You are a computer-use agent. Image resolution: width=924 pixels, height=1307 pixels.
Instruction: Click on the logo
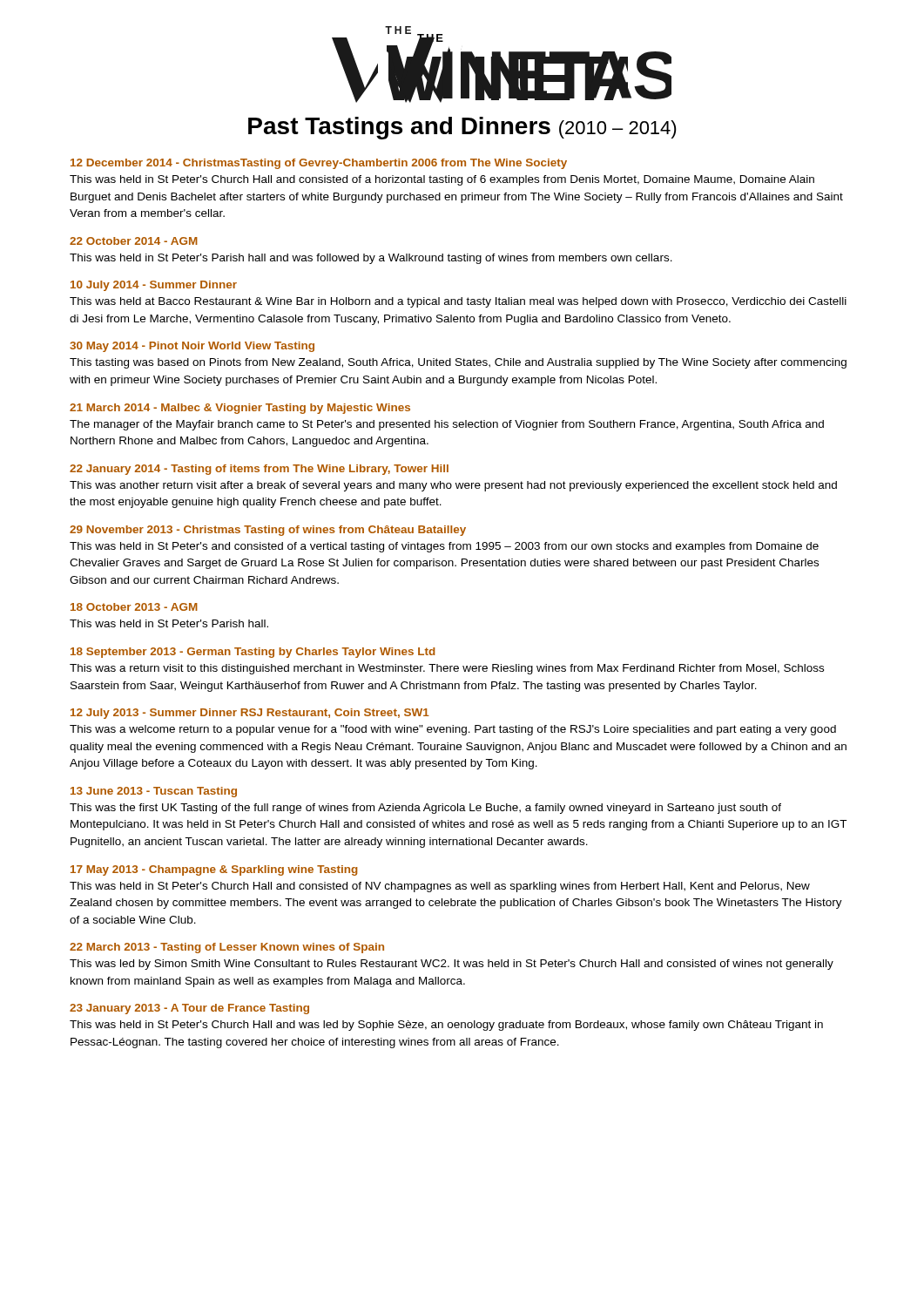pyautogui.click(x=462, y=71)
